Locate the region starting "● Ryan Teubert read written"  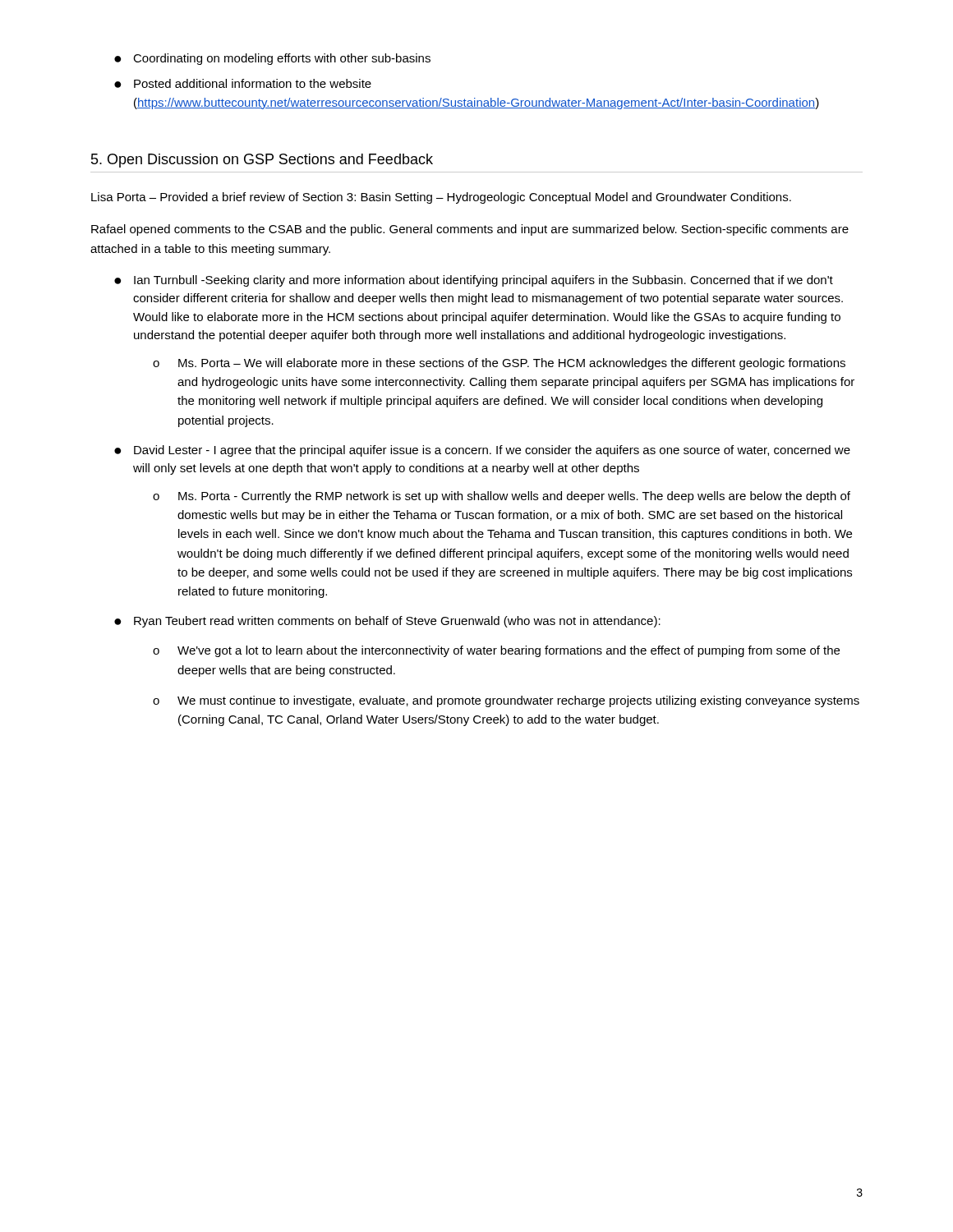[x=488, y=622]
